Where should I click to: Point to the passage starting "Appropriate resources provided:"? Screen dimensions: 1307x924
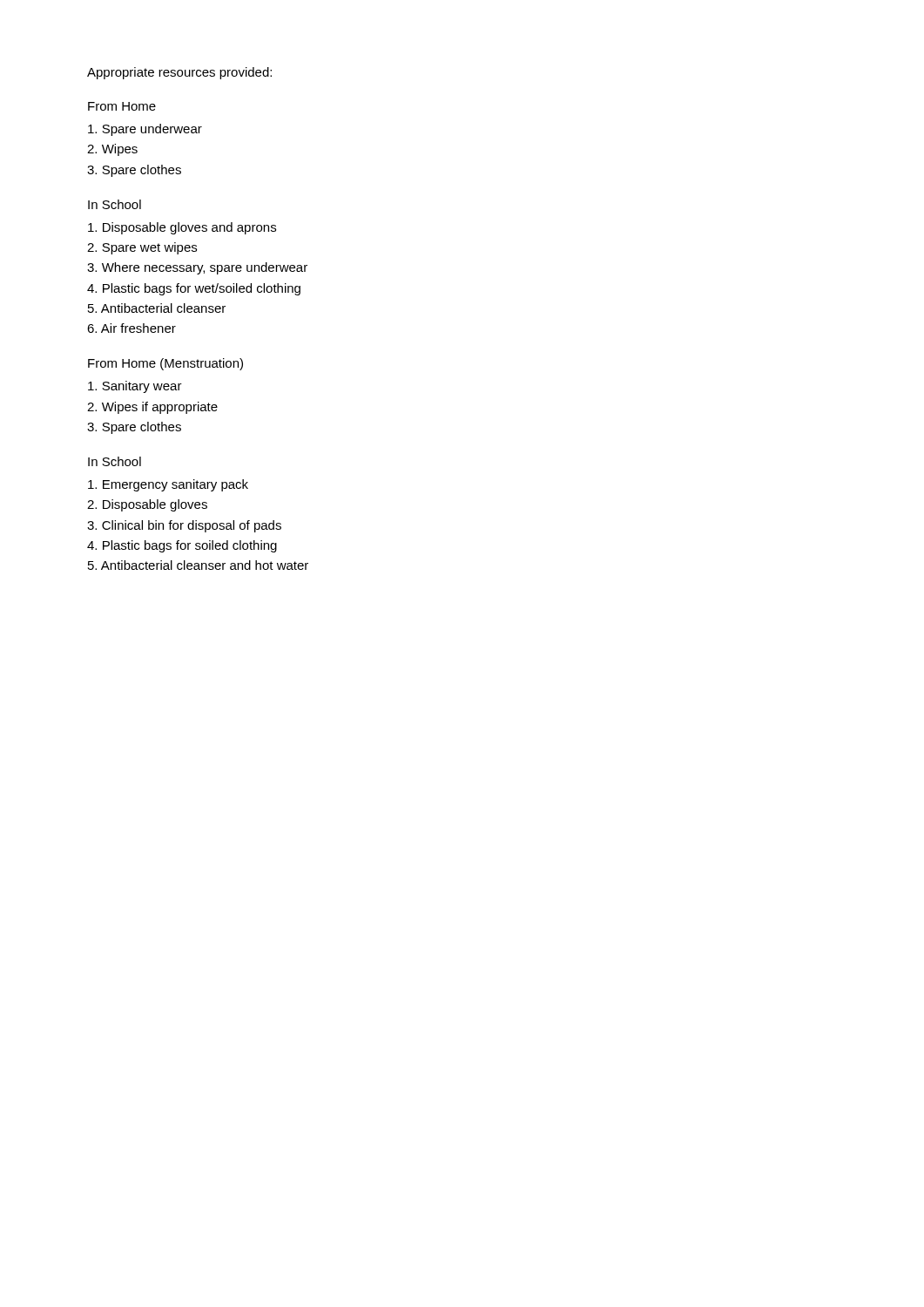click(180, 72)
